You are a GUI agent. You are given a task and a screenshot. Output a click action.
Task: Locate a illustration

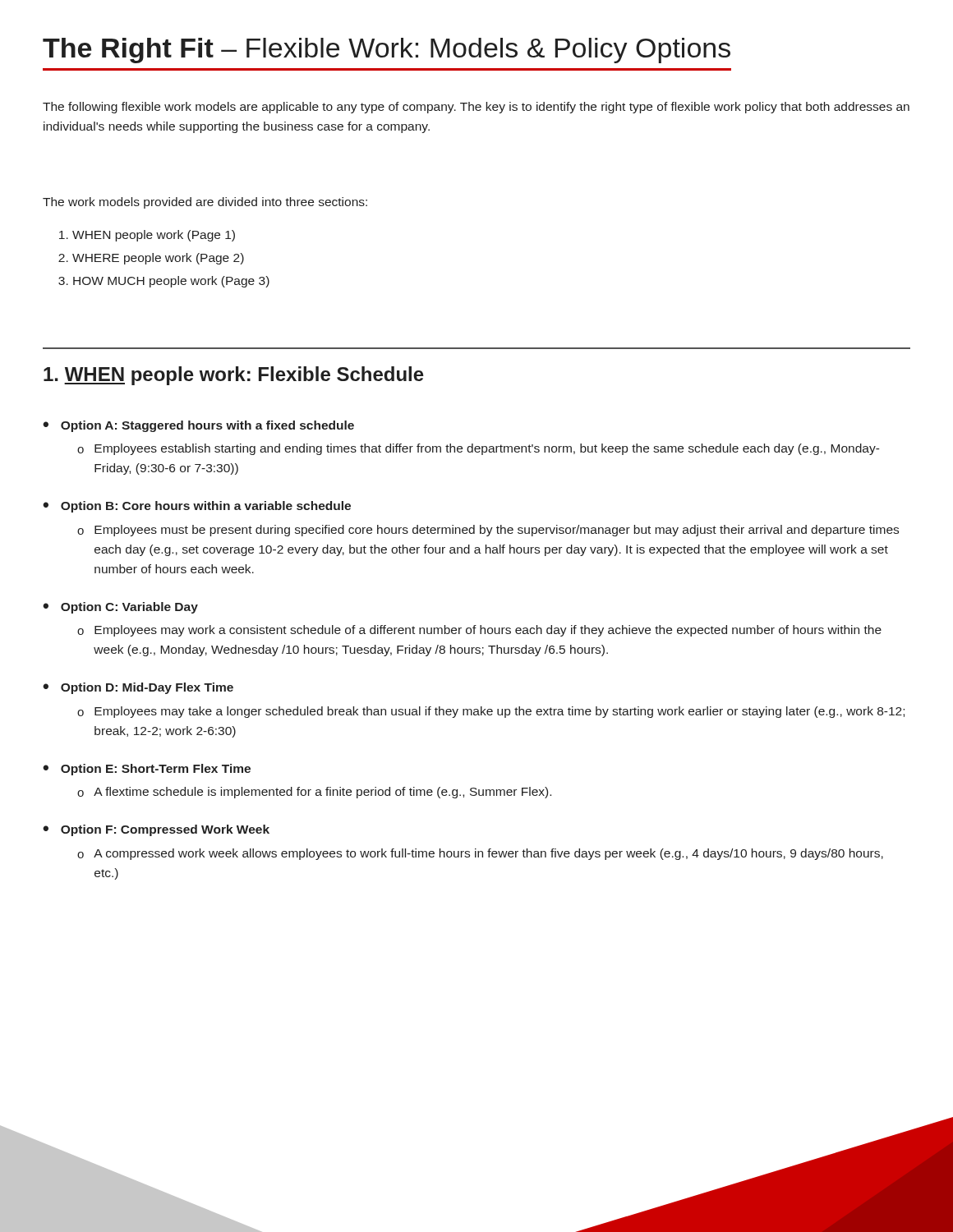(476, 1154)
